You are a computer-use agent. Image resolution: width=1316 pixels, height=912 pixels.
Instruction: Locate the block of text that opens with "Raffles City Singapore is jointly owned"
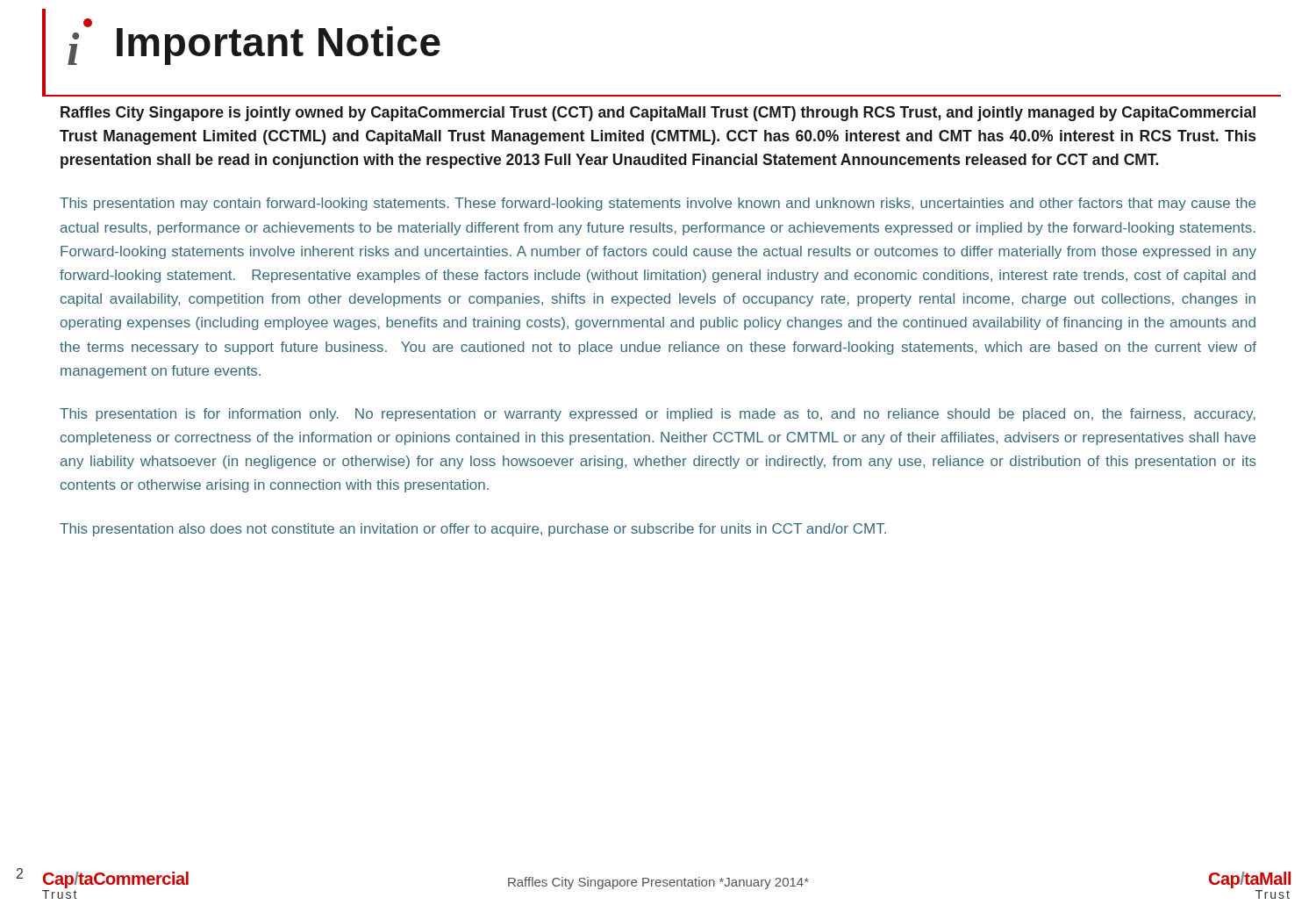click(x=658, y=136)
